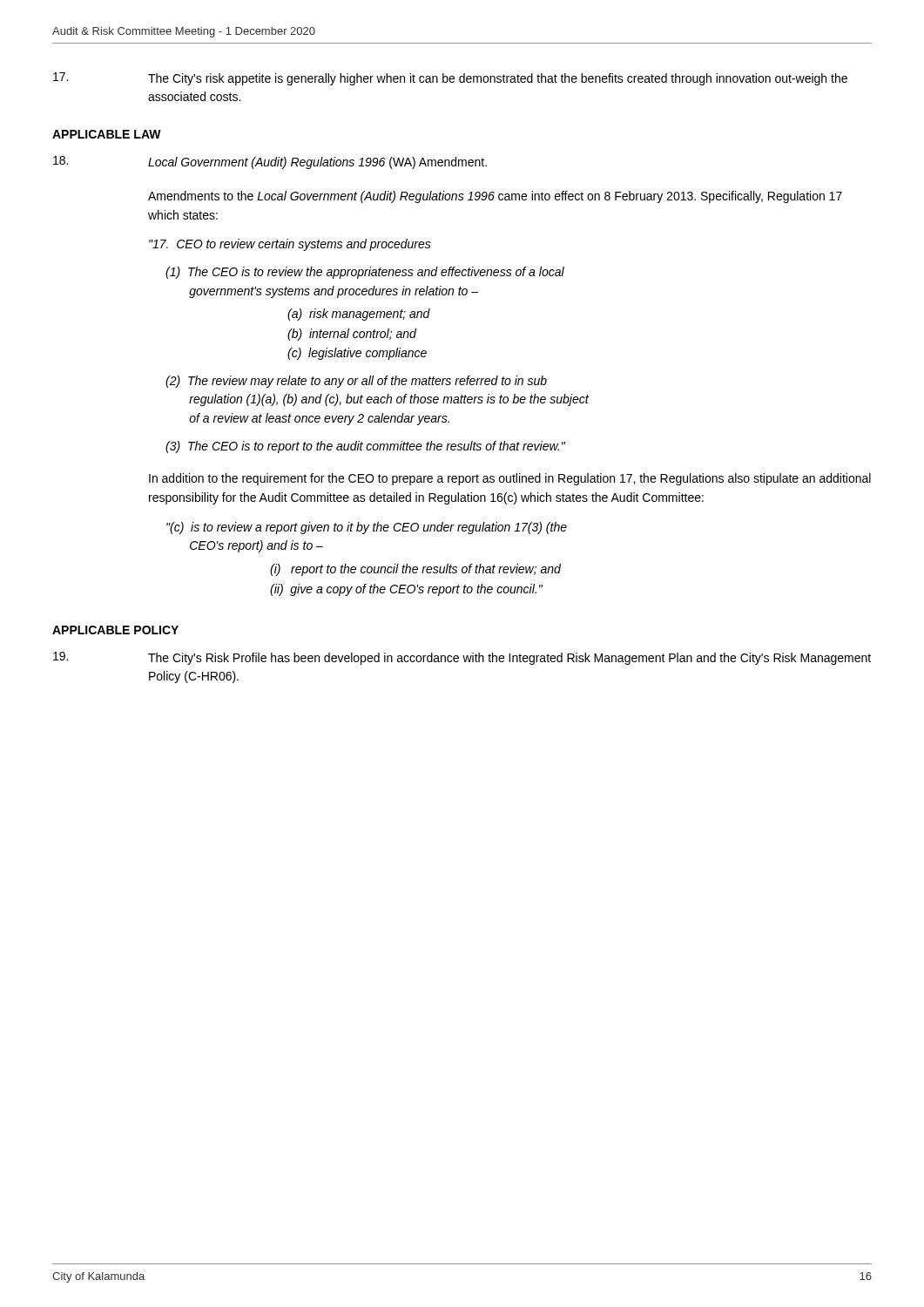Point to "APPLICABLE POLICY"
This screenshot has height=1307, width=924.
point(116,630)
